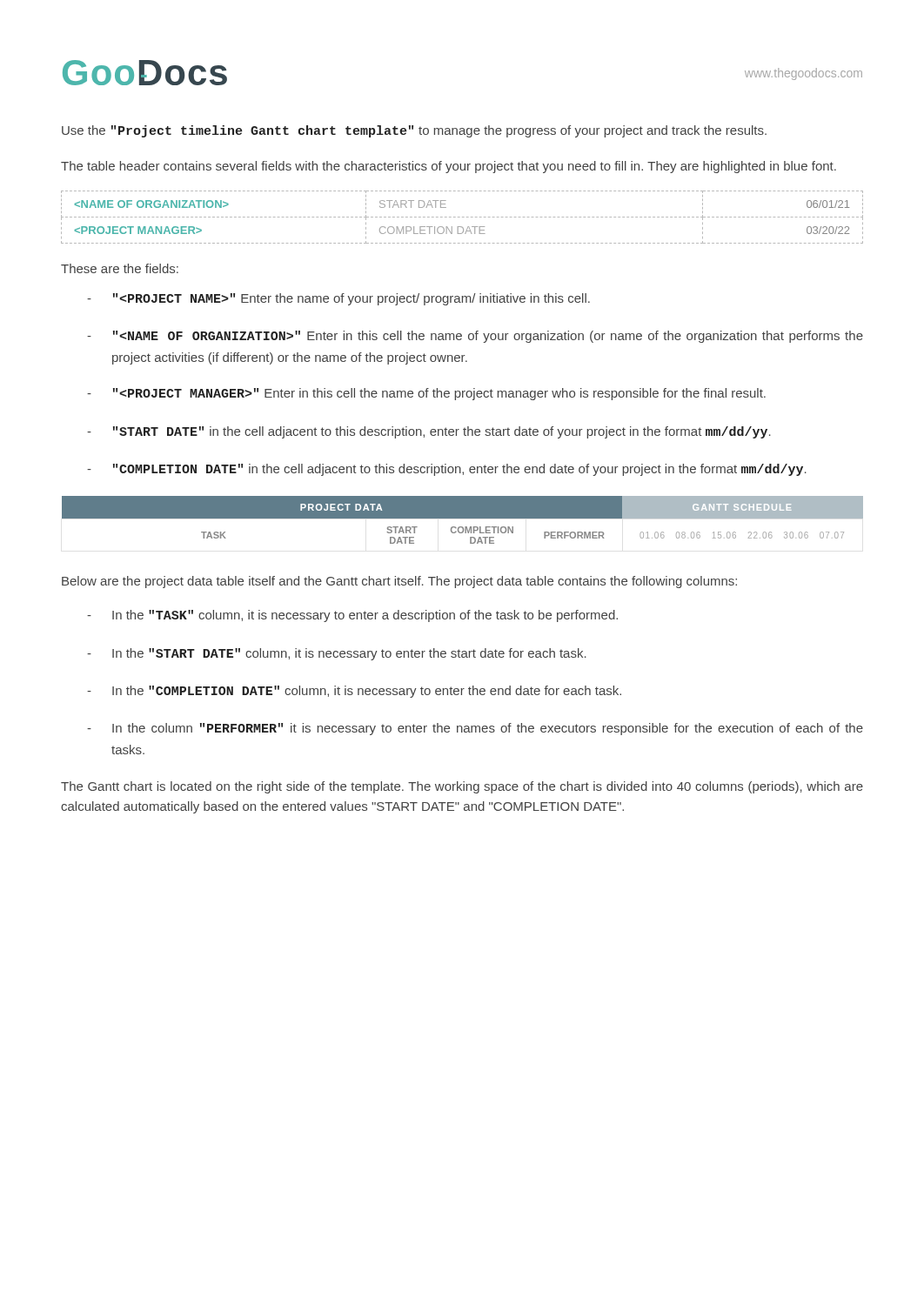
Task: Click on the text starting "The table header"
Action: (x=449, y=166)
